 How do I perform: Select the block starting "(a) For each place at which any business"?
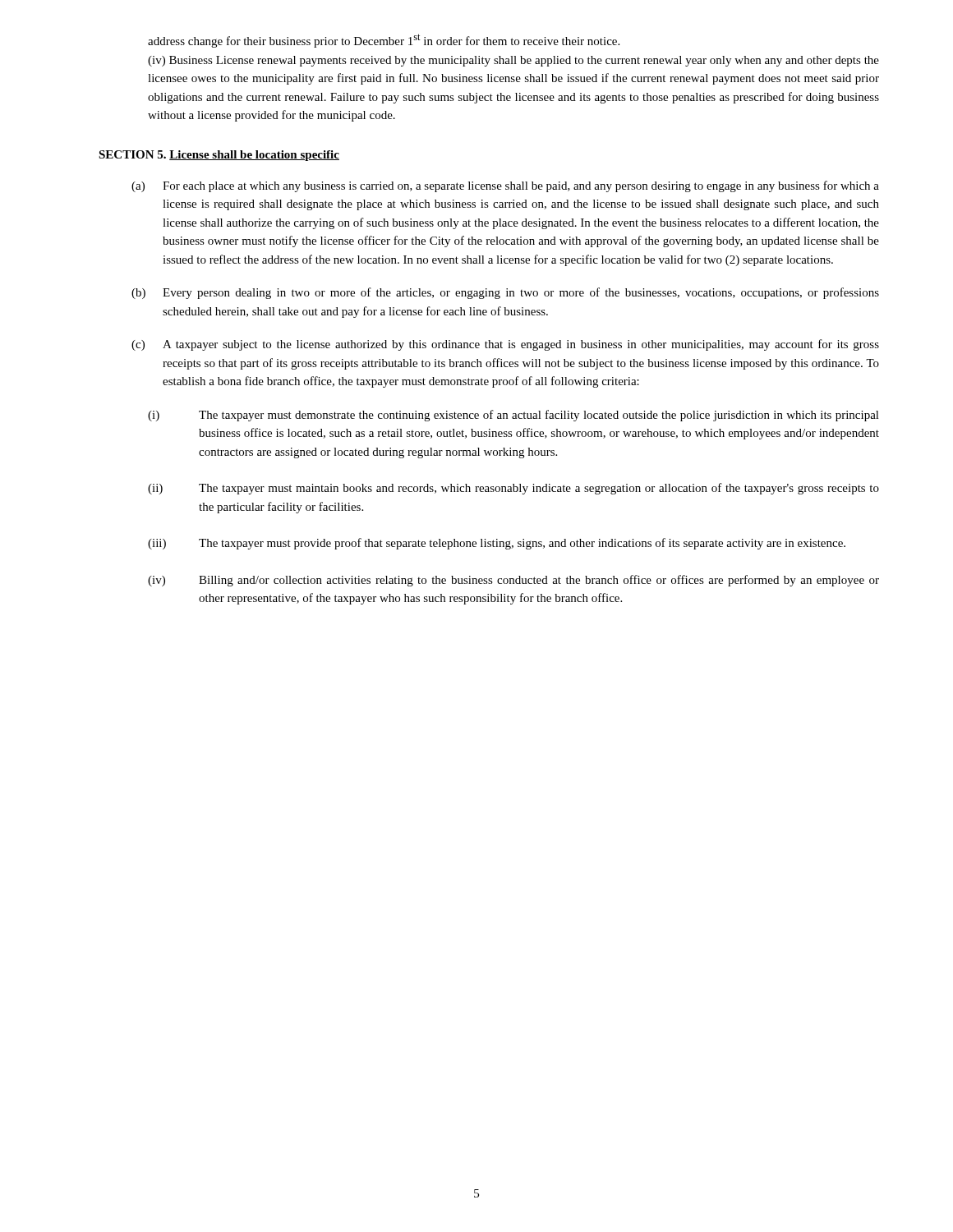pyautogui.click(x=505, y=222)
